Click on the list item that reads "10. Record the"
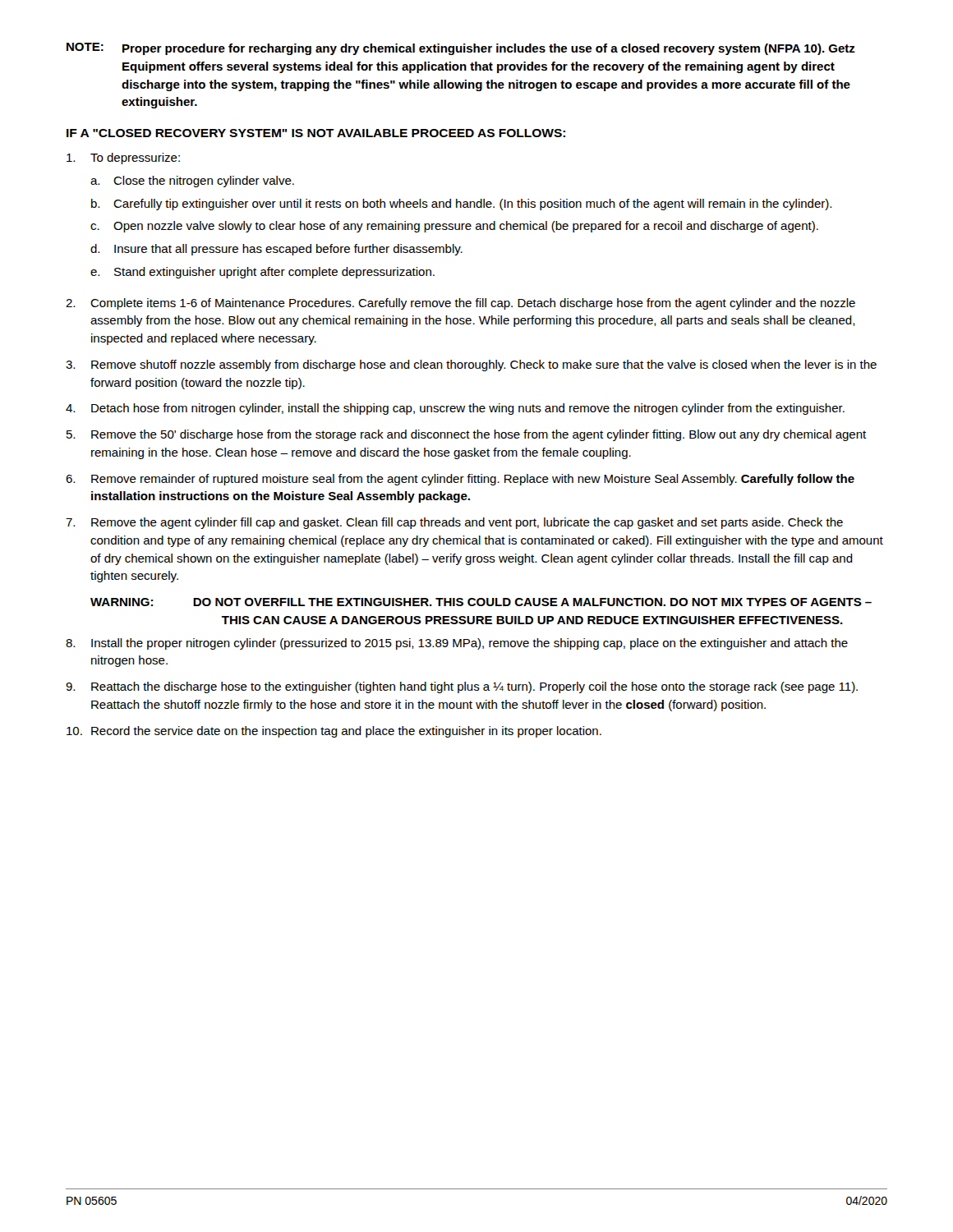Viewport: 953px width, 1232px height. point(476,731)
